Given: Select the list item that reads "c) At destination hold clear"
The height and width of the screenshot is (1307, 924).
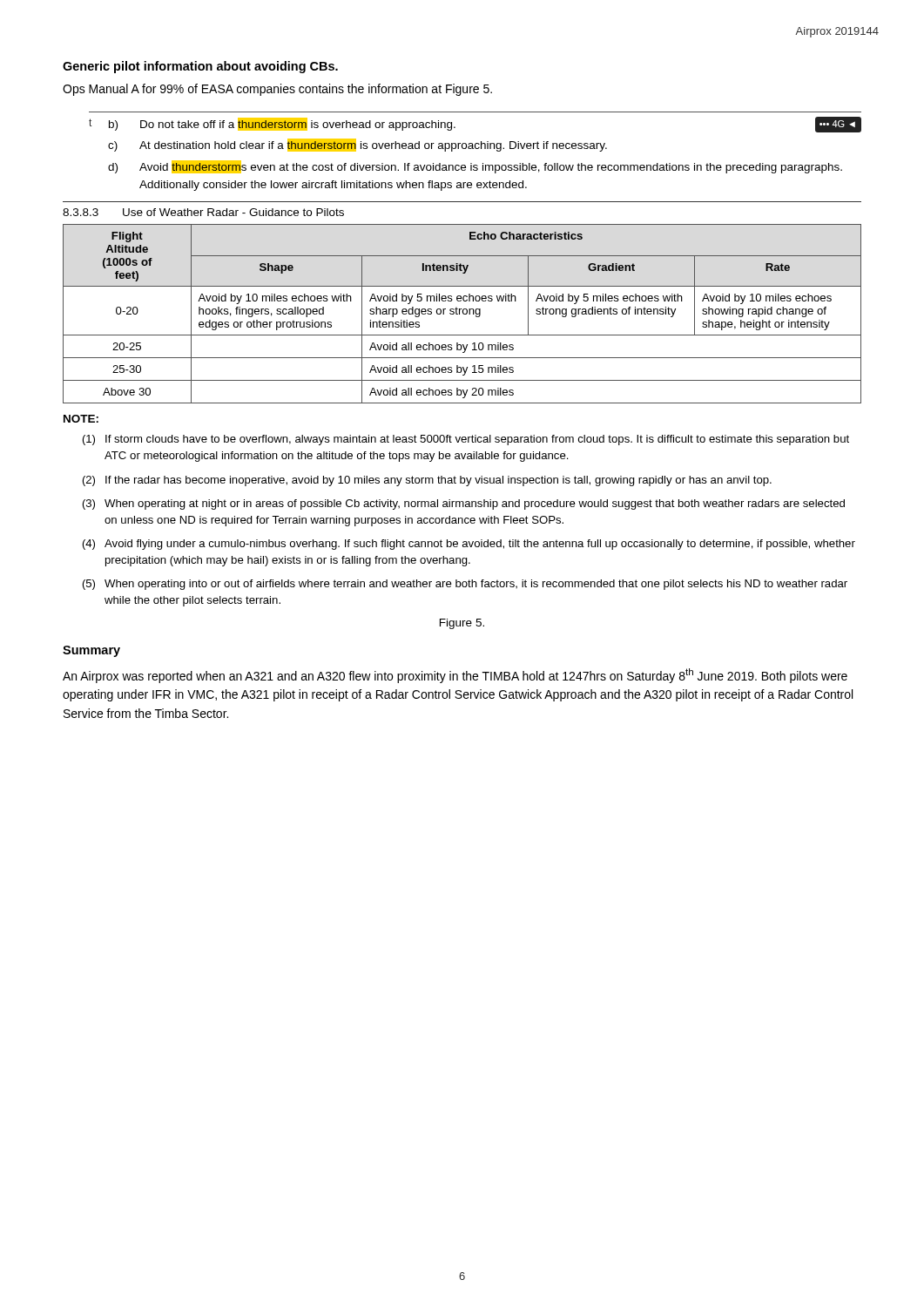Looking at the screenshot, I should pyautogui.click(x=485, y=145).
